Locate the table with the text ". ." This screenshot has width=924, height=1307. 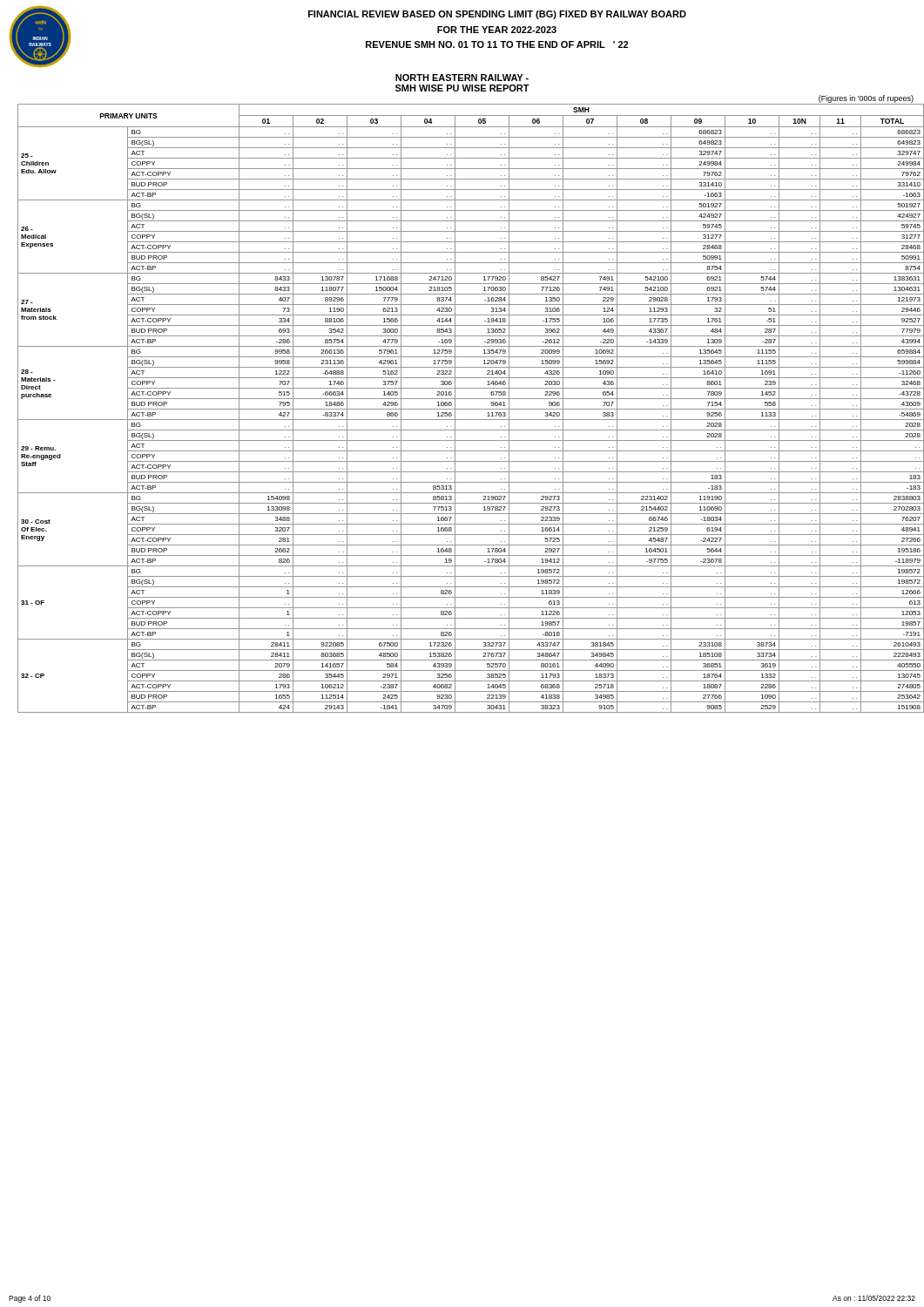click(462, 408)
